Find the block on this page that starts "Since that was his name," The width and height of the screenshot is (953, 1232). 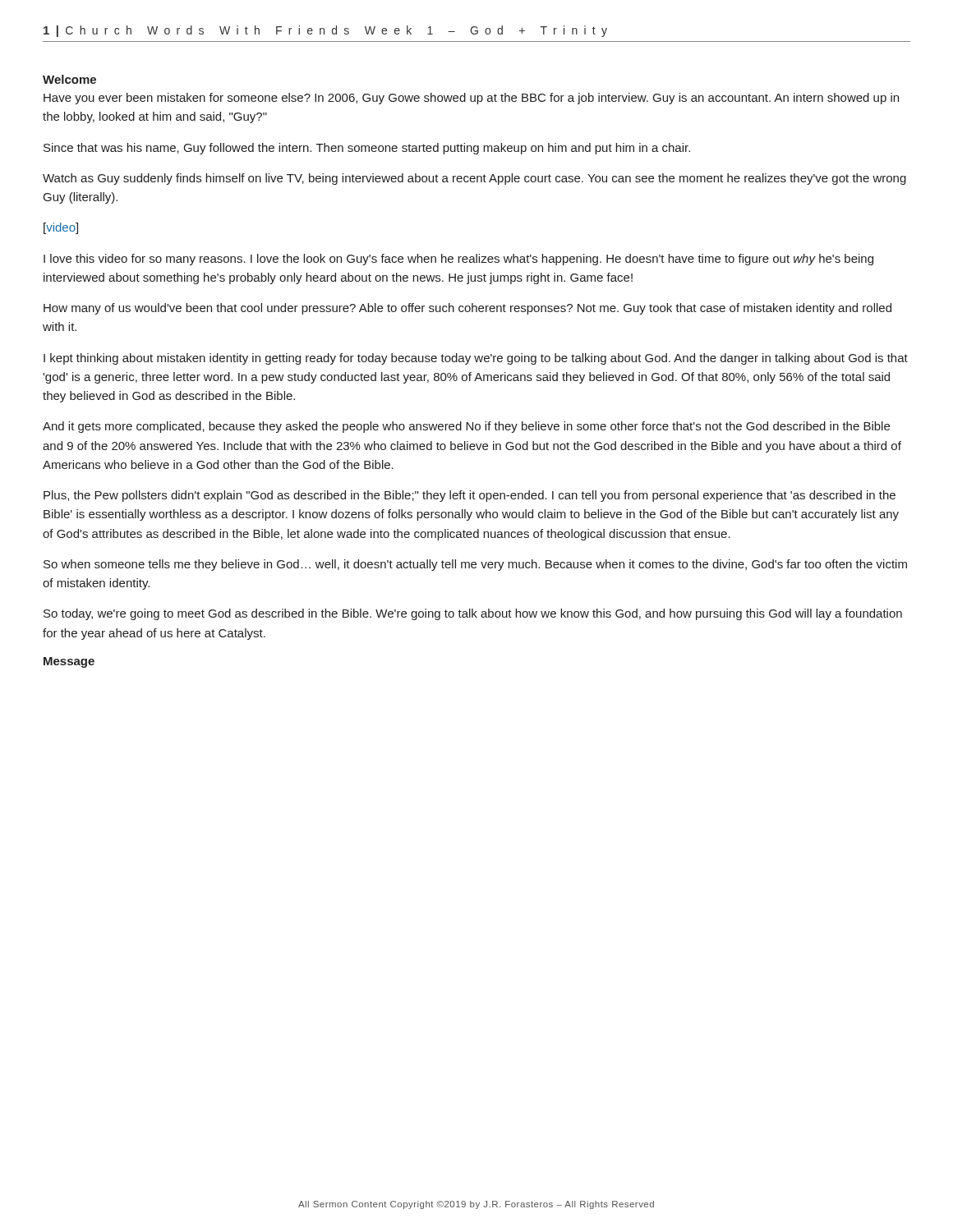coord(367,147)
